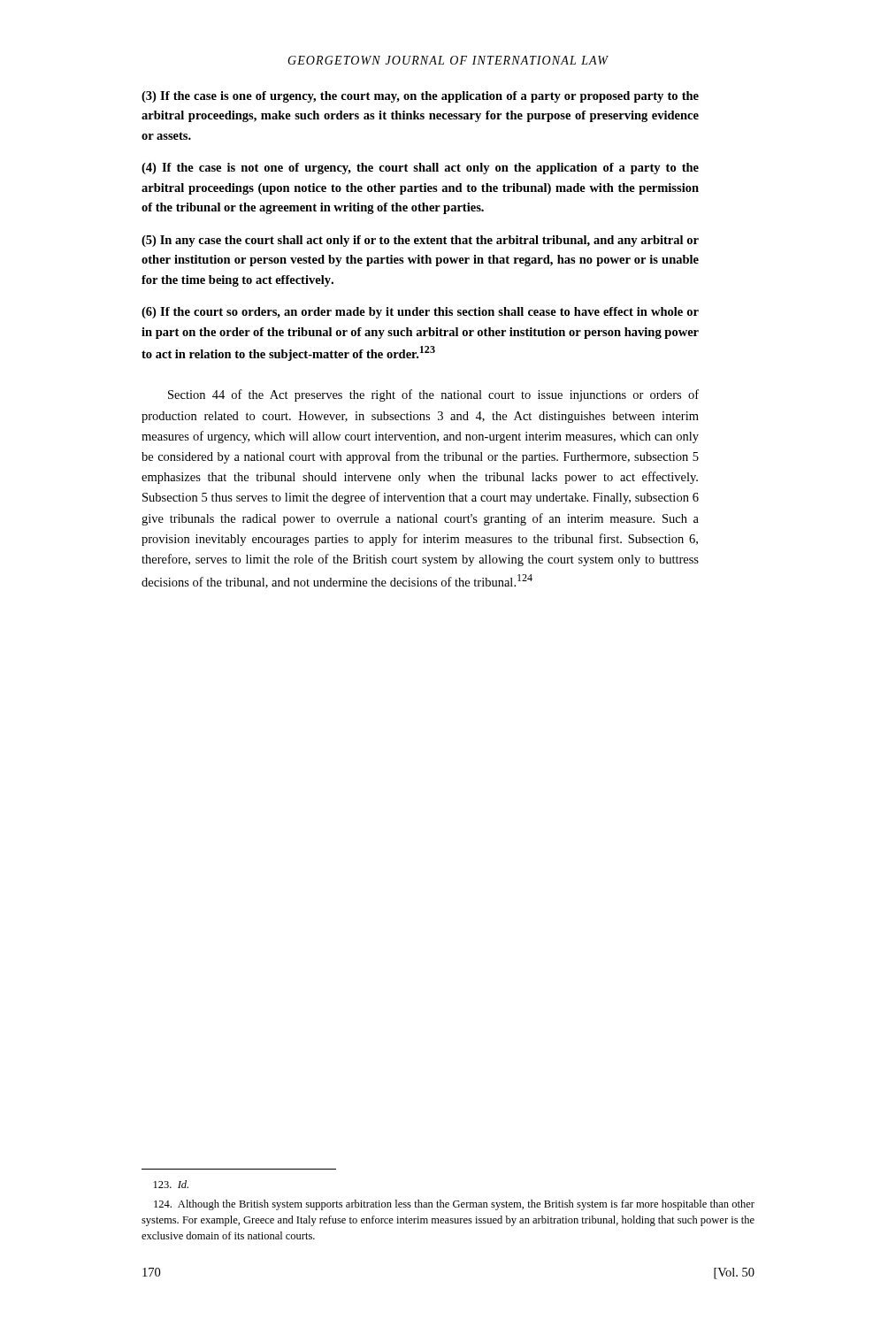Image resolution: width=896 pixels, height=1327 pixels.
Task: Navigate to the block starting "(3) If the case"
Action: tap(420, 115)
